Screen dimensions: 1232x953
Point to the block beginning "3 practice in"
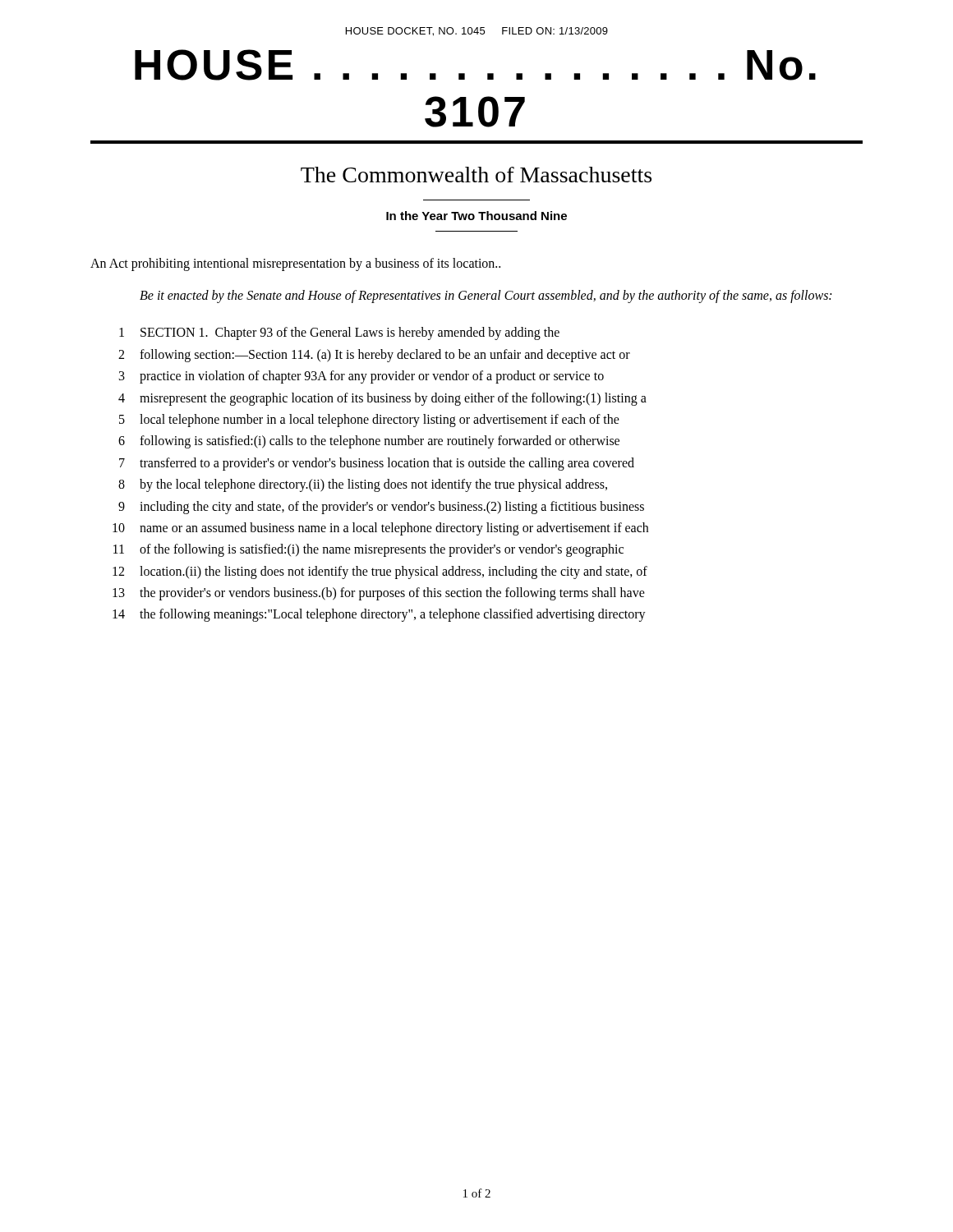click(476, 376)
